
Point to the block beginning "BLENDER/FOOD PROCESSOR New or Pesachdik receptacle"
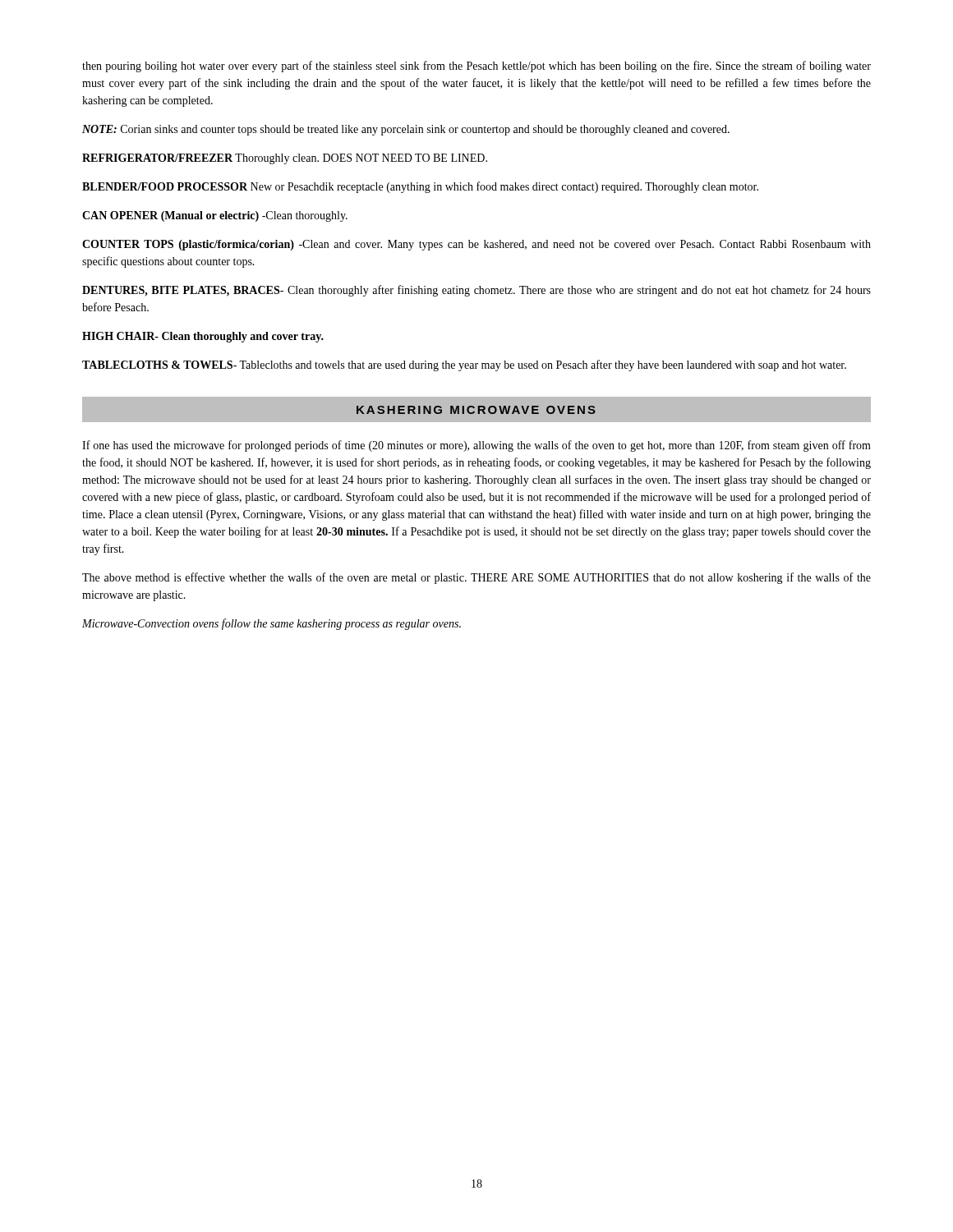(421, 187)
